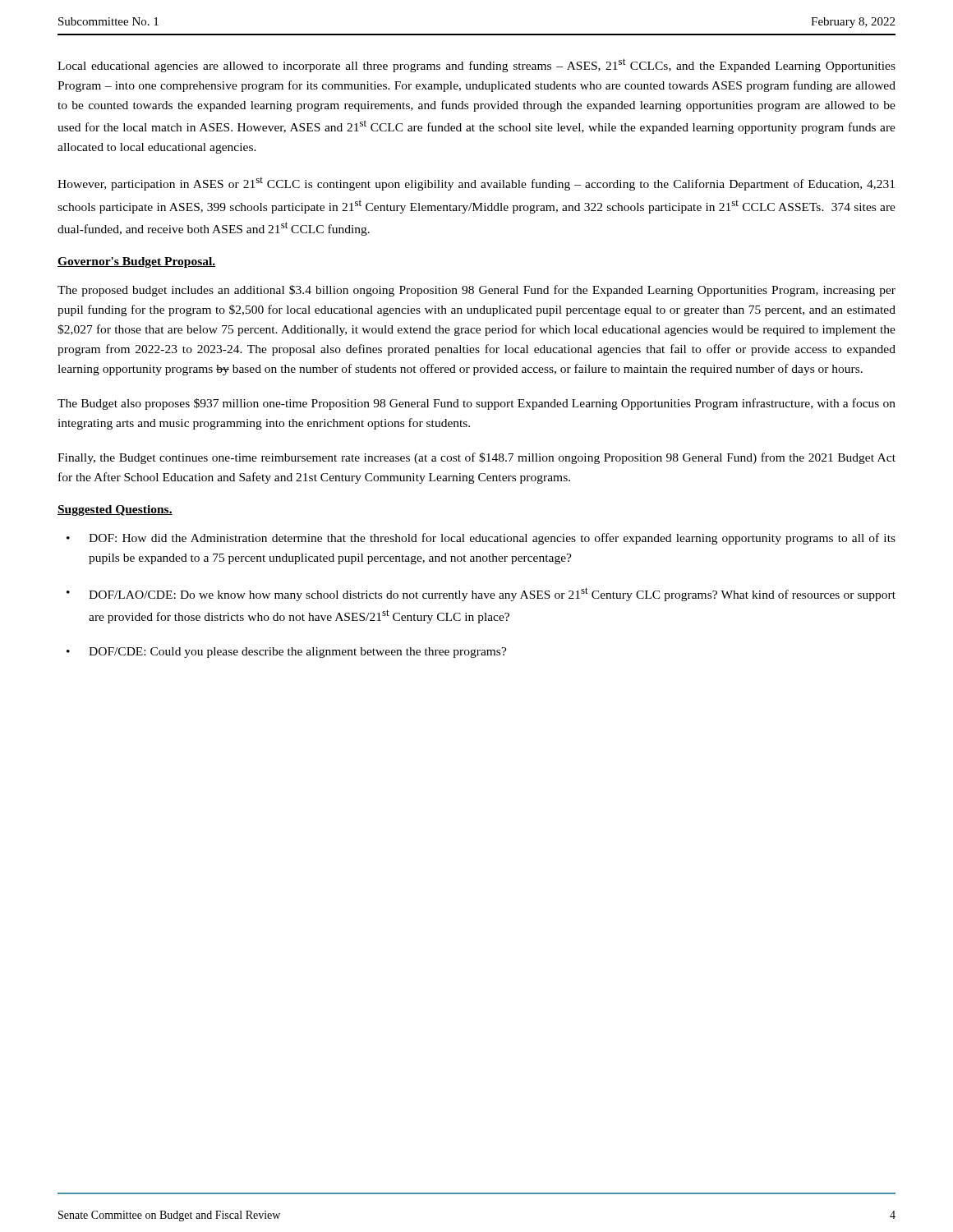
Task: Find the block on this page that starts "Local educational agencies are allowed to incorporate all"
Action: click(x=476, y=104)
